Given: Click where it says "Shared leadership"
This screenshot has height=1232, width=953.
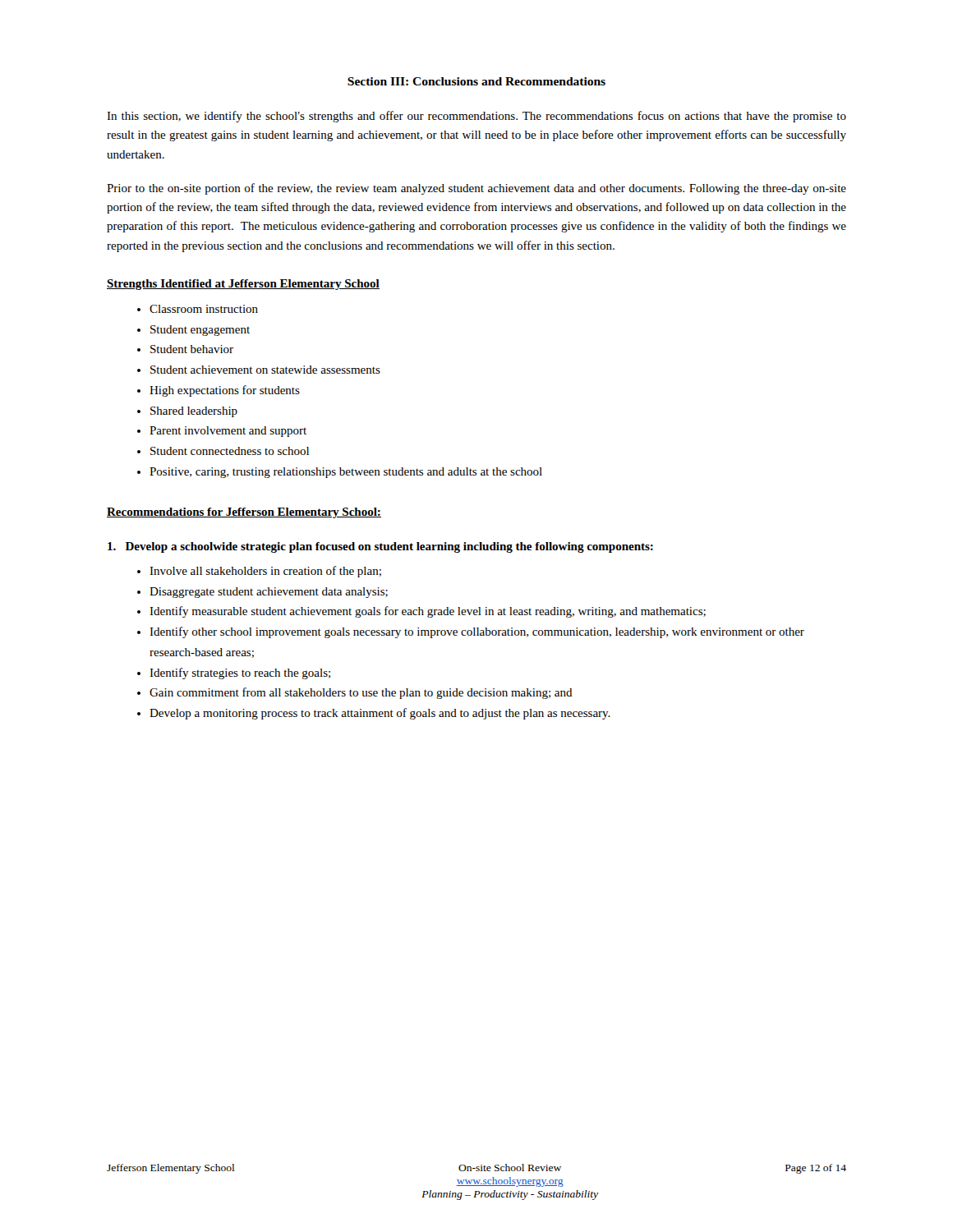Looking at the screenshot, I should [194, 410].
